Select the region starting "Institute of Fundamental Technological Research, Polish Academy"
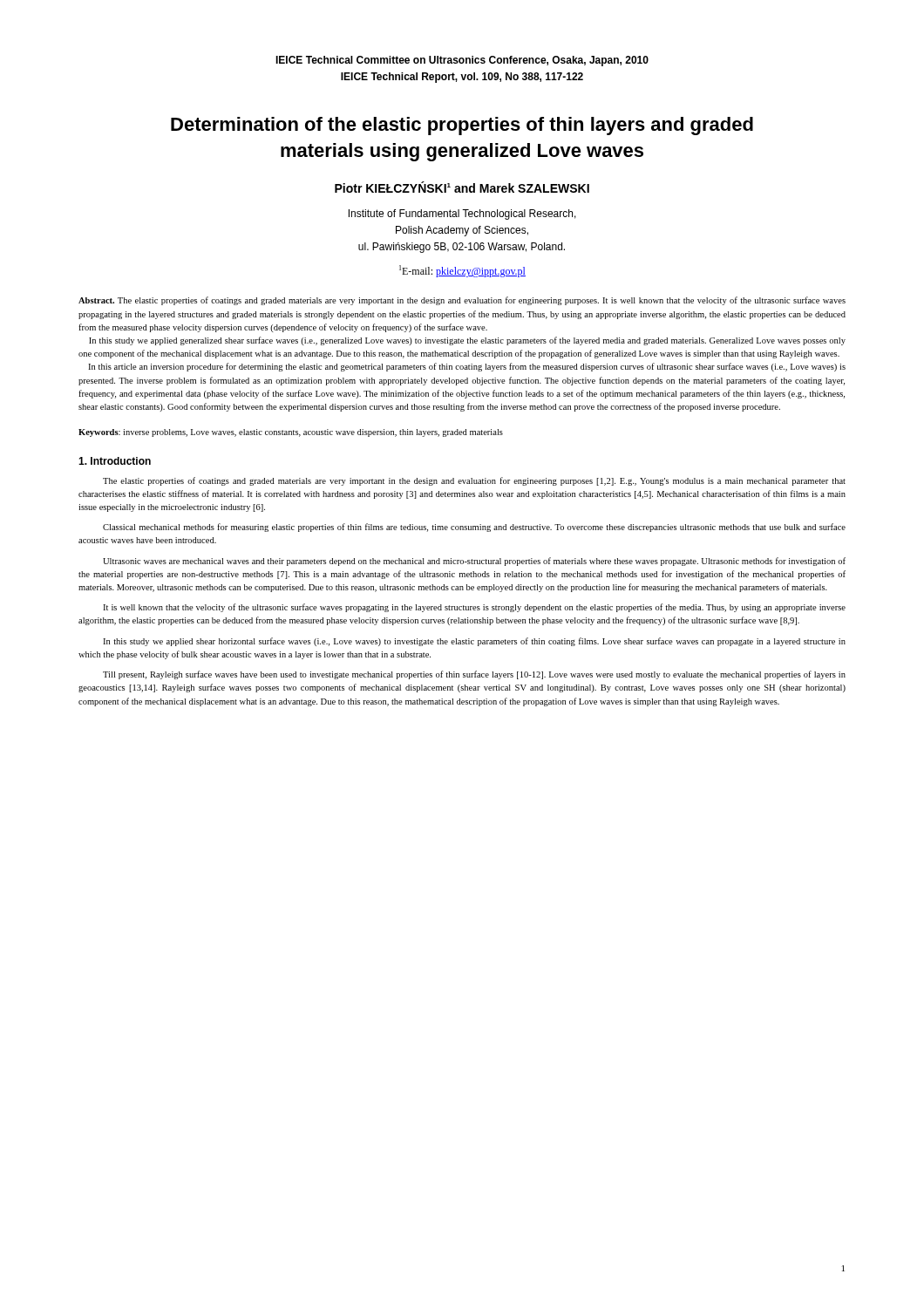924x1308 pixels. coord(462,230)
